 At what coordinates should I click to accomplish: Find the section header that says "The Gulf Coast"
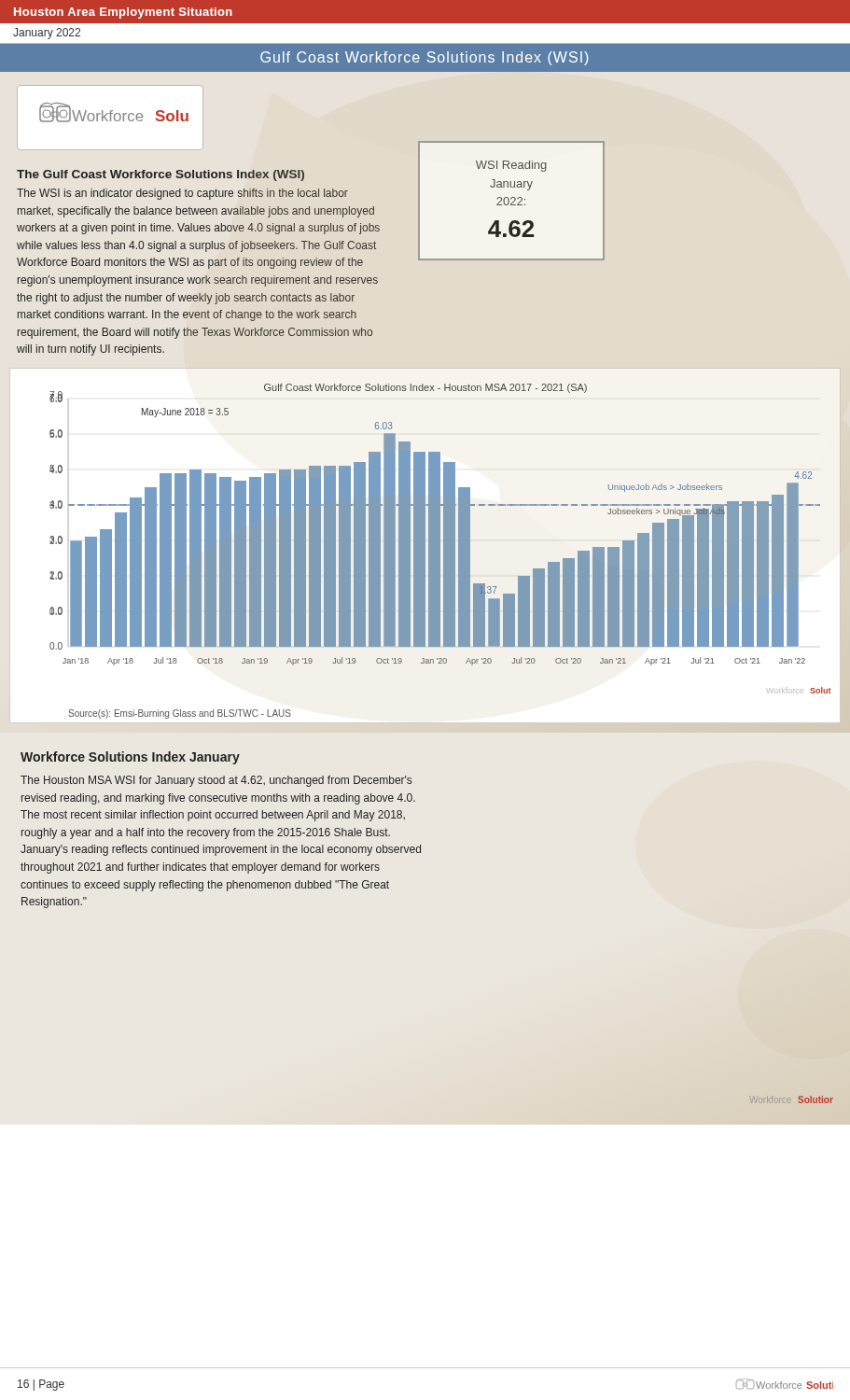[x=161, y=174]
